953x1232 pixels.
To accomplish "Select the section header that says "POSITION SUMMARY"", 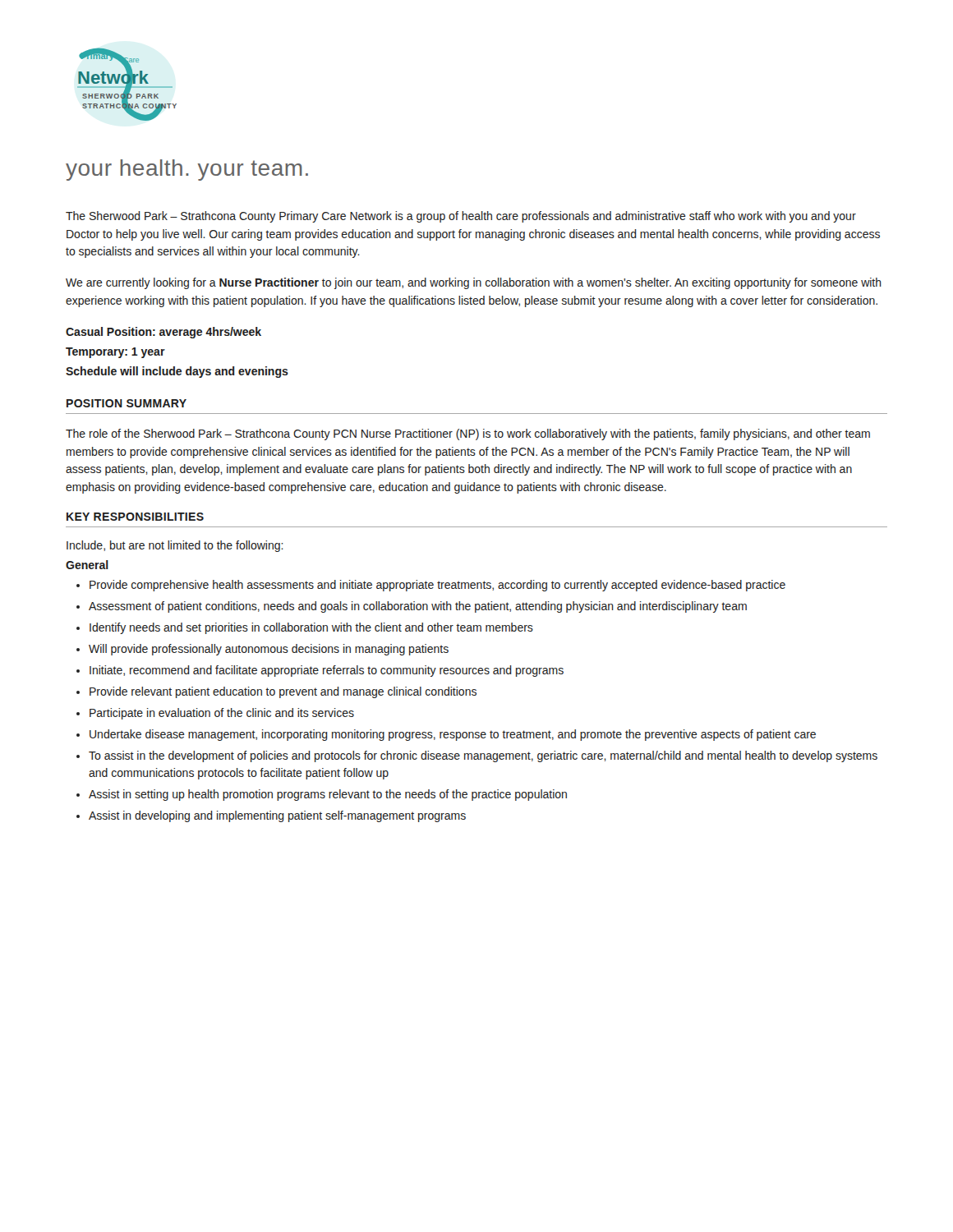I will (126, 403).
